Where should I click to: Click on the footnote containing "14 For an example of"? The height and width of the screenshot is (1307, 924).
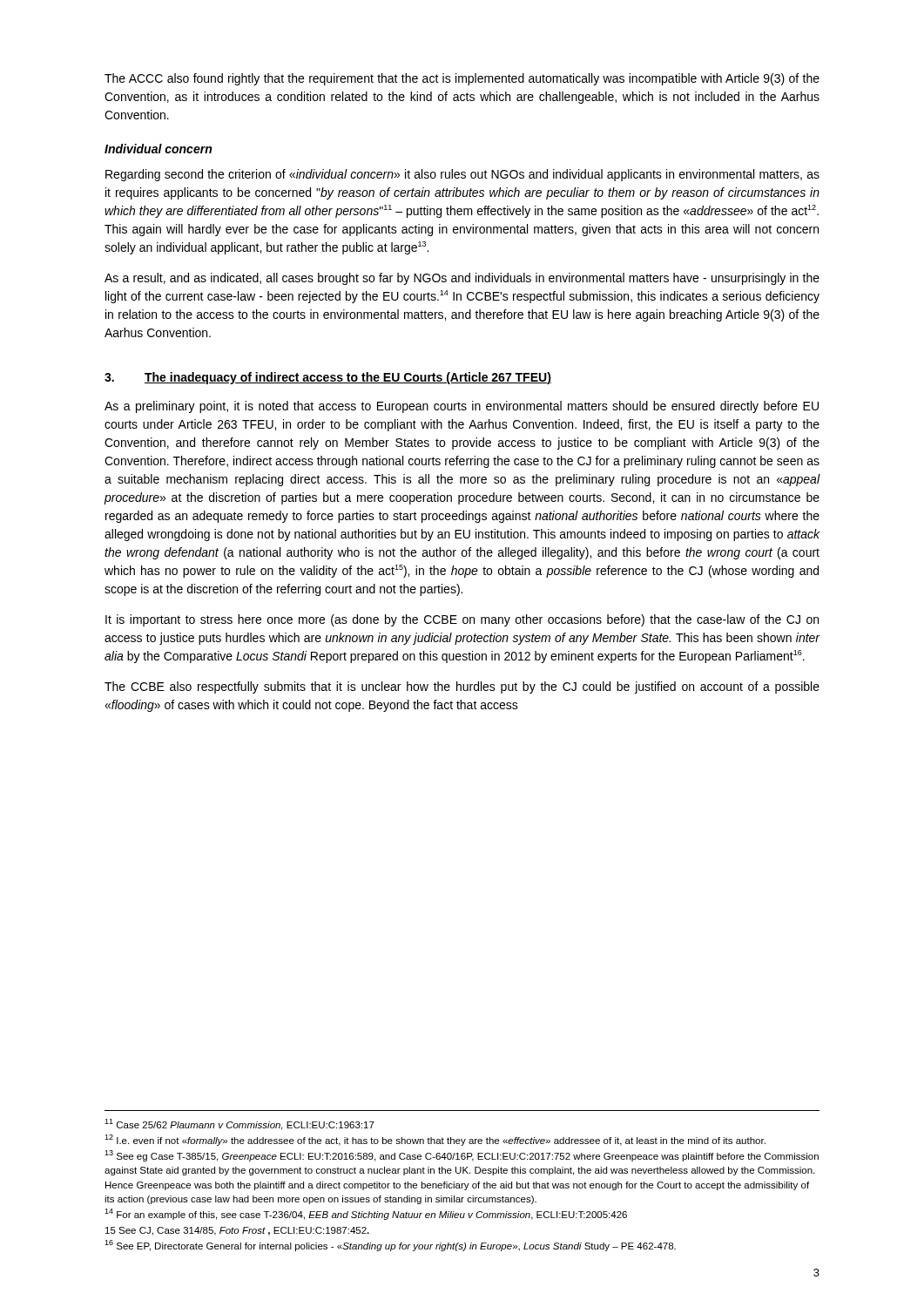point(462,1214)
